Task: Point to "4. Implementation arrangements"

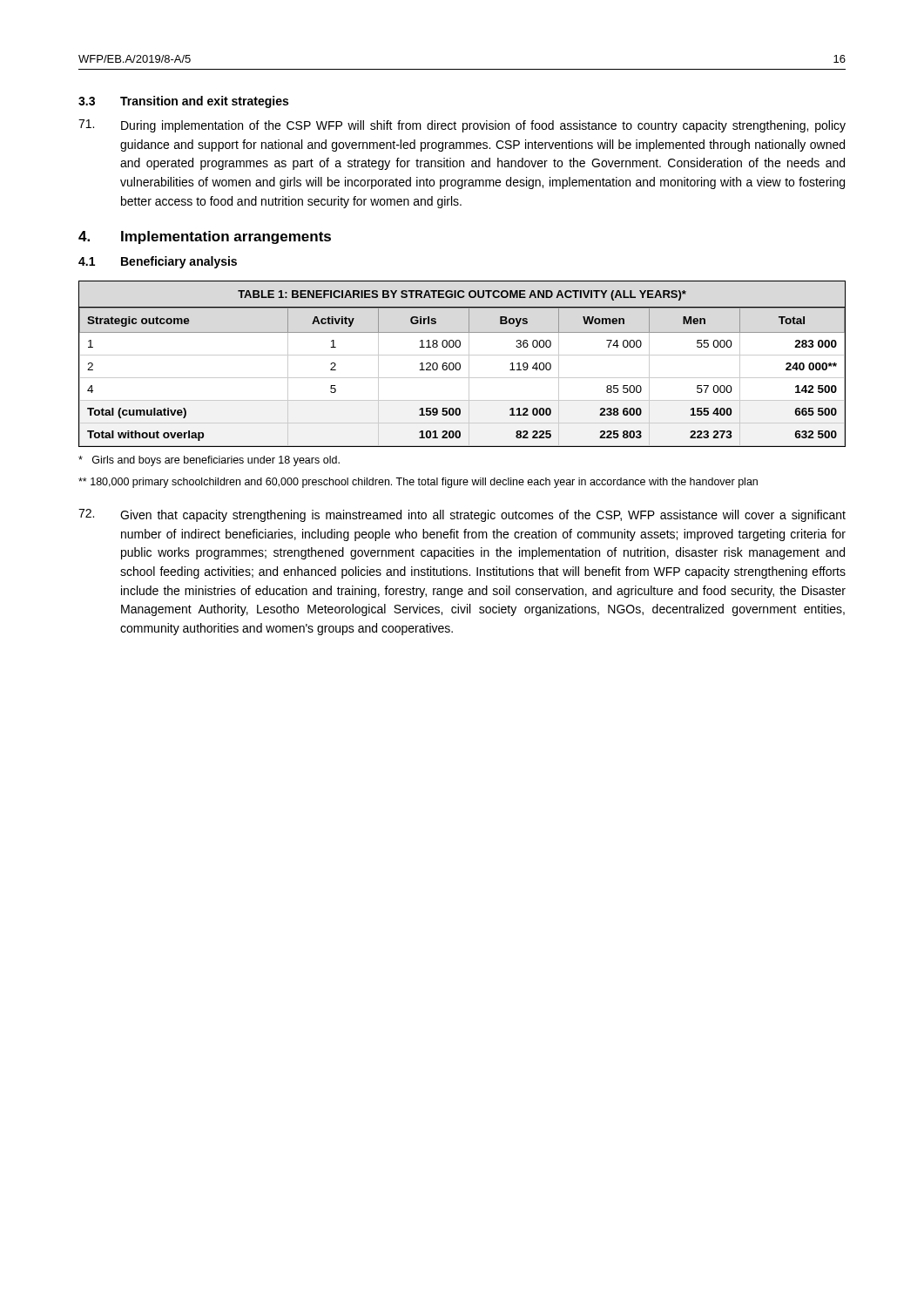Action: point(205,237)
